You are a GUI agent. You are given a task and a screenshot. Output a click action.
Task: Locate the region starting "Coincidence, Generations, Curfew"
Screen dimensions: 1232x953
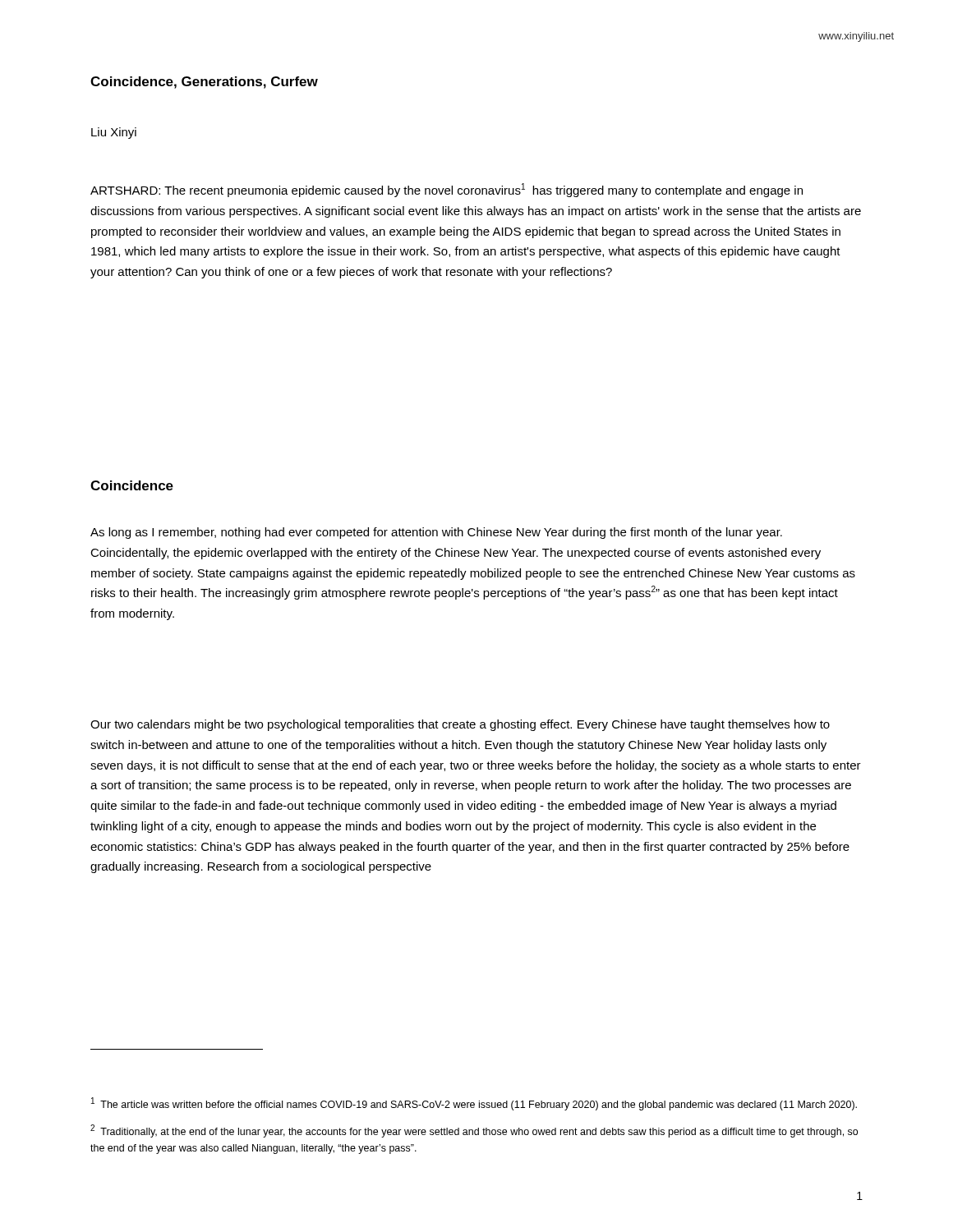[204, 82]
